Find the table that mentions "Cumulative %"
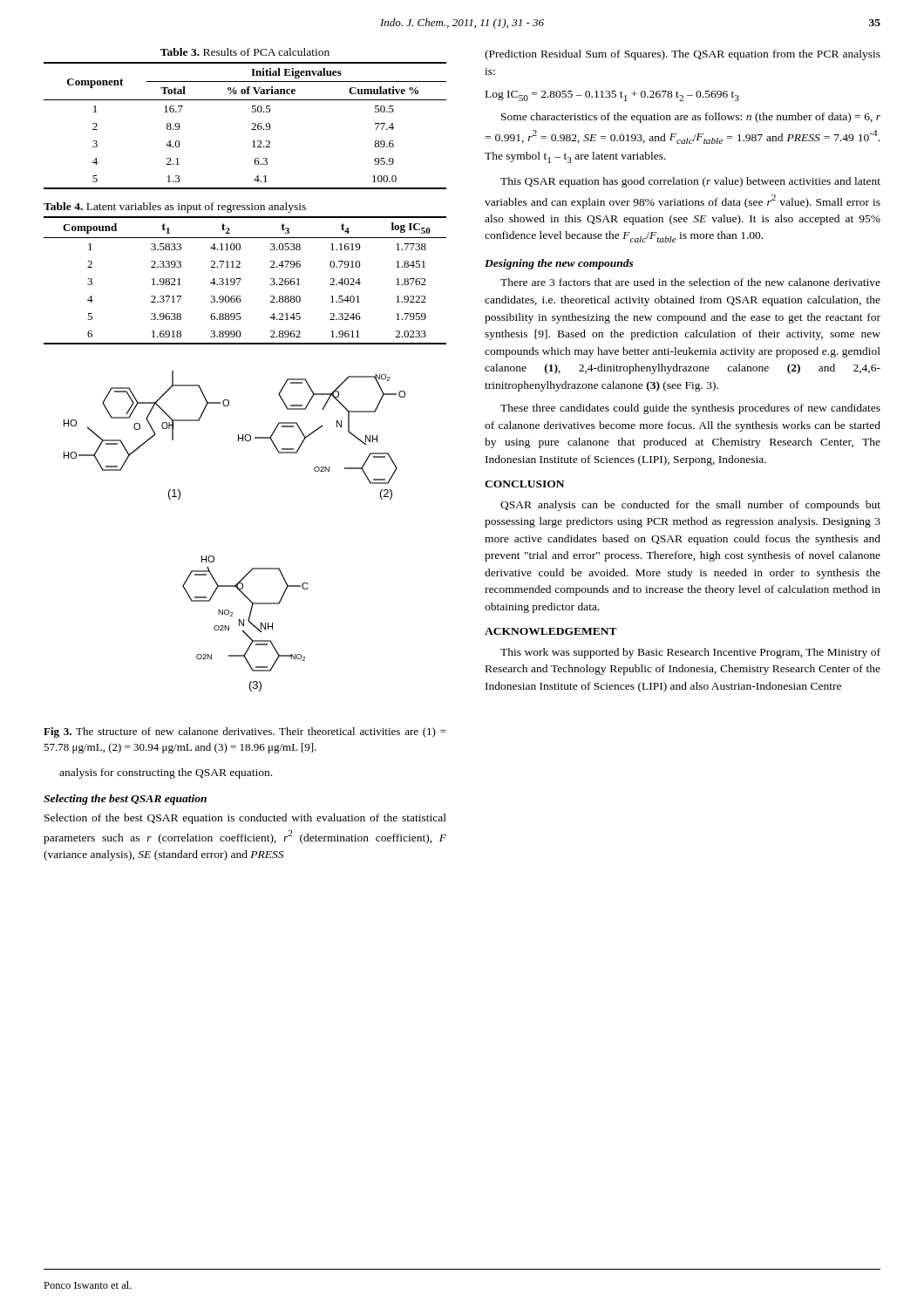 tap(245, 126)
